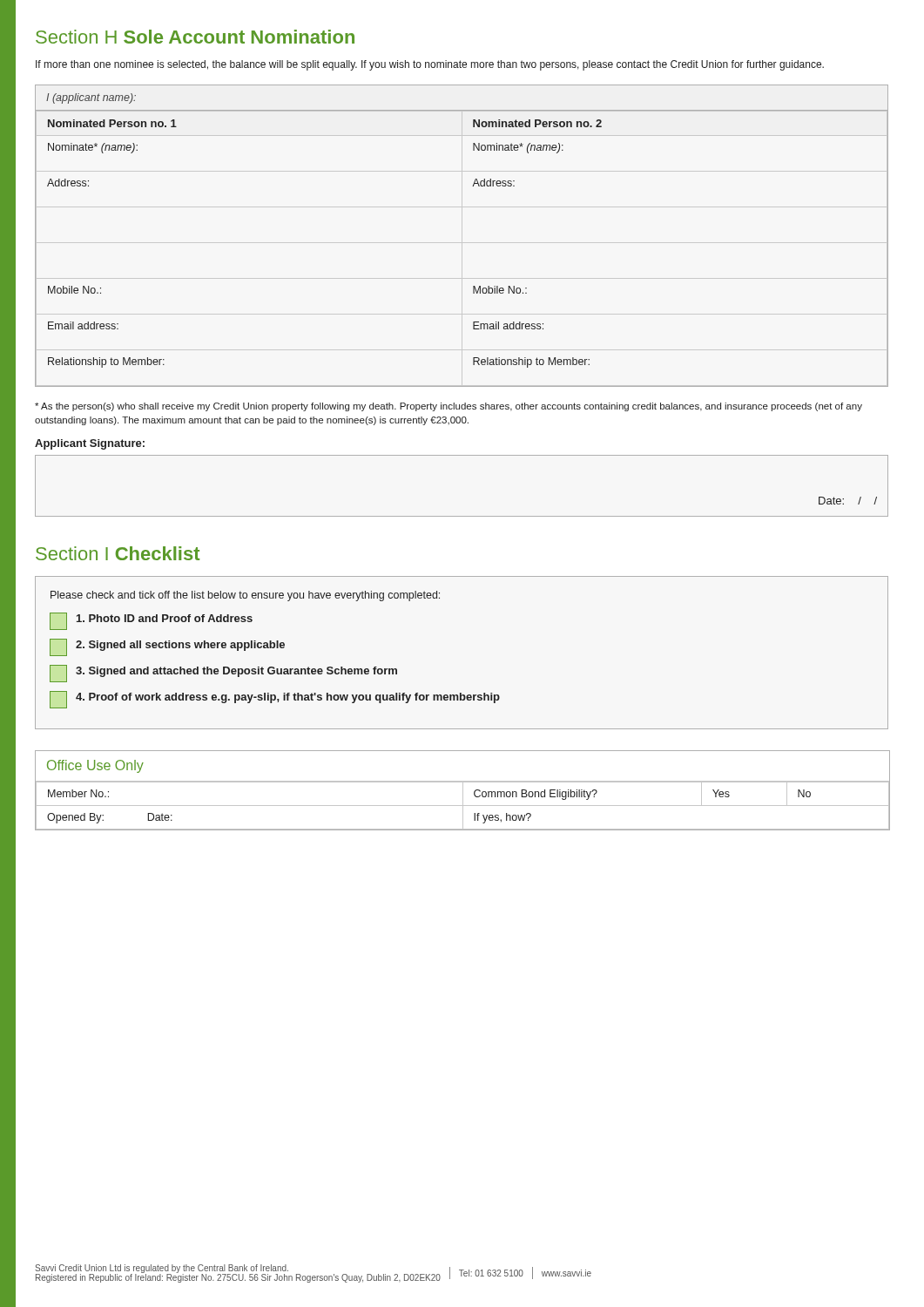924x1307 pixels.
Task: Select the text containing "Applicant Signature:"
Action: click(90, 443)
